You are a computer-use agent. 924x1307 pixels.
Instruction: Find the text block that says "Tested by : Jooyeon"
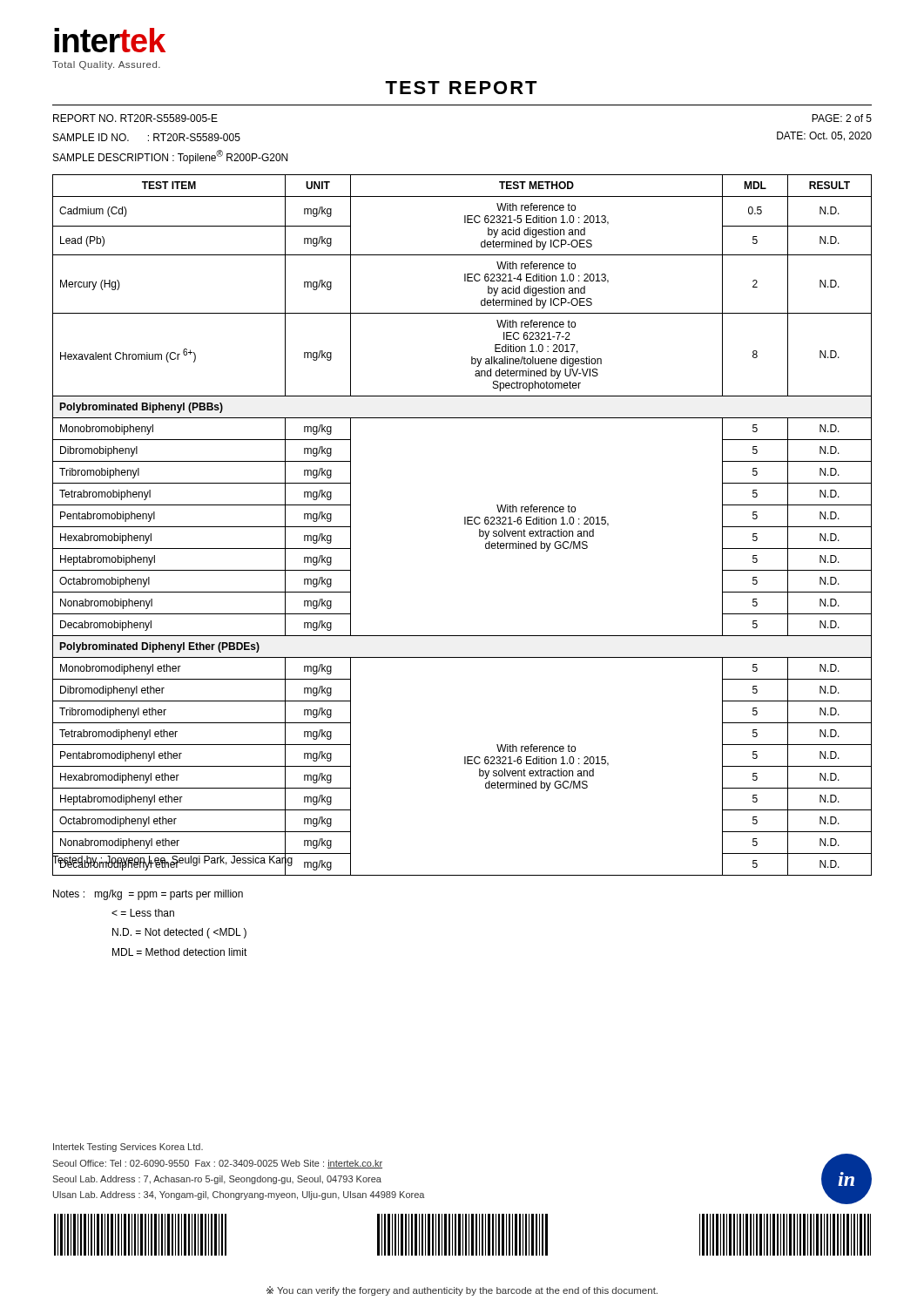tap(173, 860)
